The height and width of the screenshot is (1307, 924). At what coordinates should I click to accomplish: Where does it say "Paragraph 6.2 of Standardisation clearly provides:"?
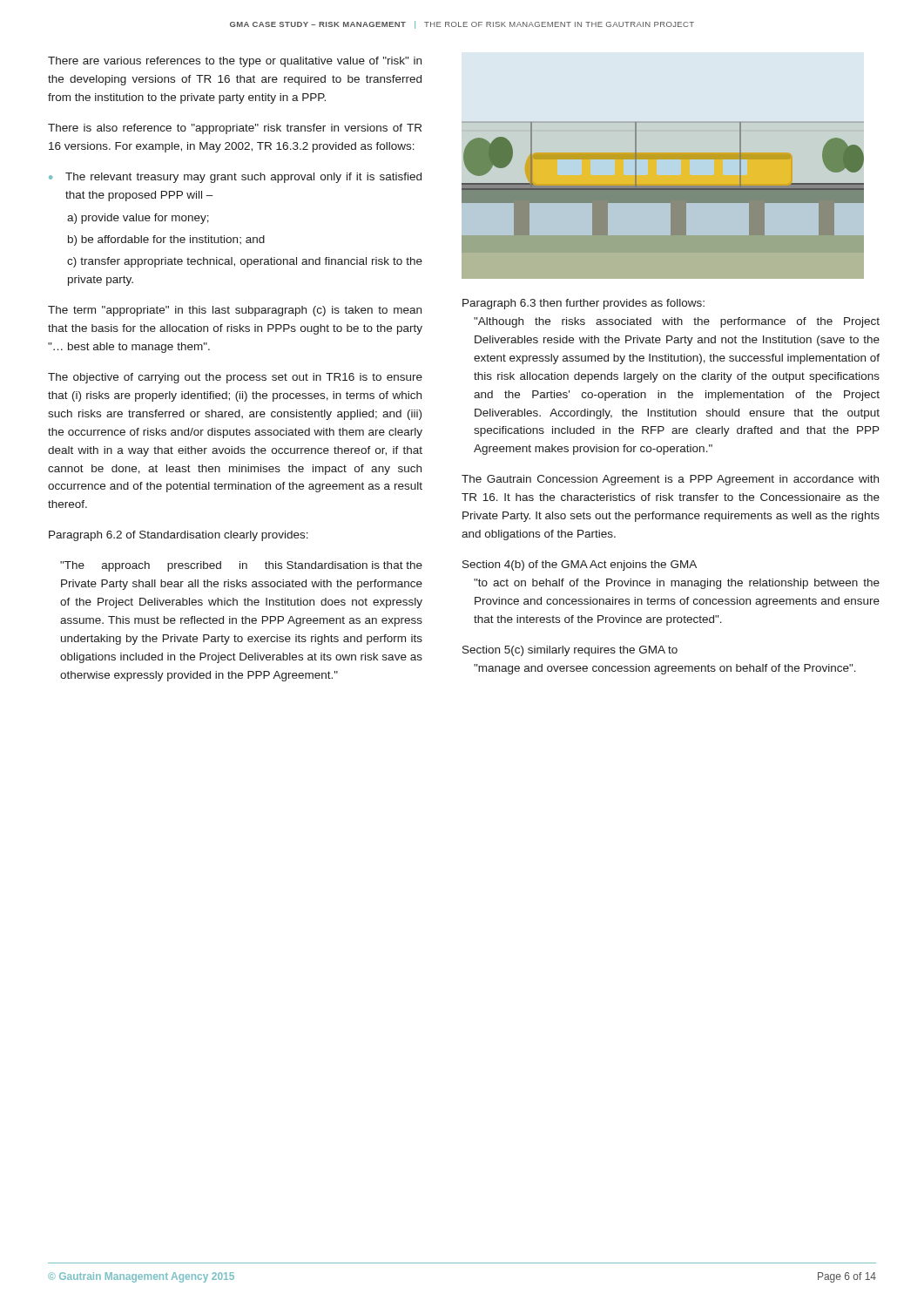[178, 535]
